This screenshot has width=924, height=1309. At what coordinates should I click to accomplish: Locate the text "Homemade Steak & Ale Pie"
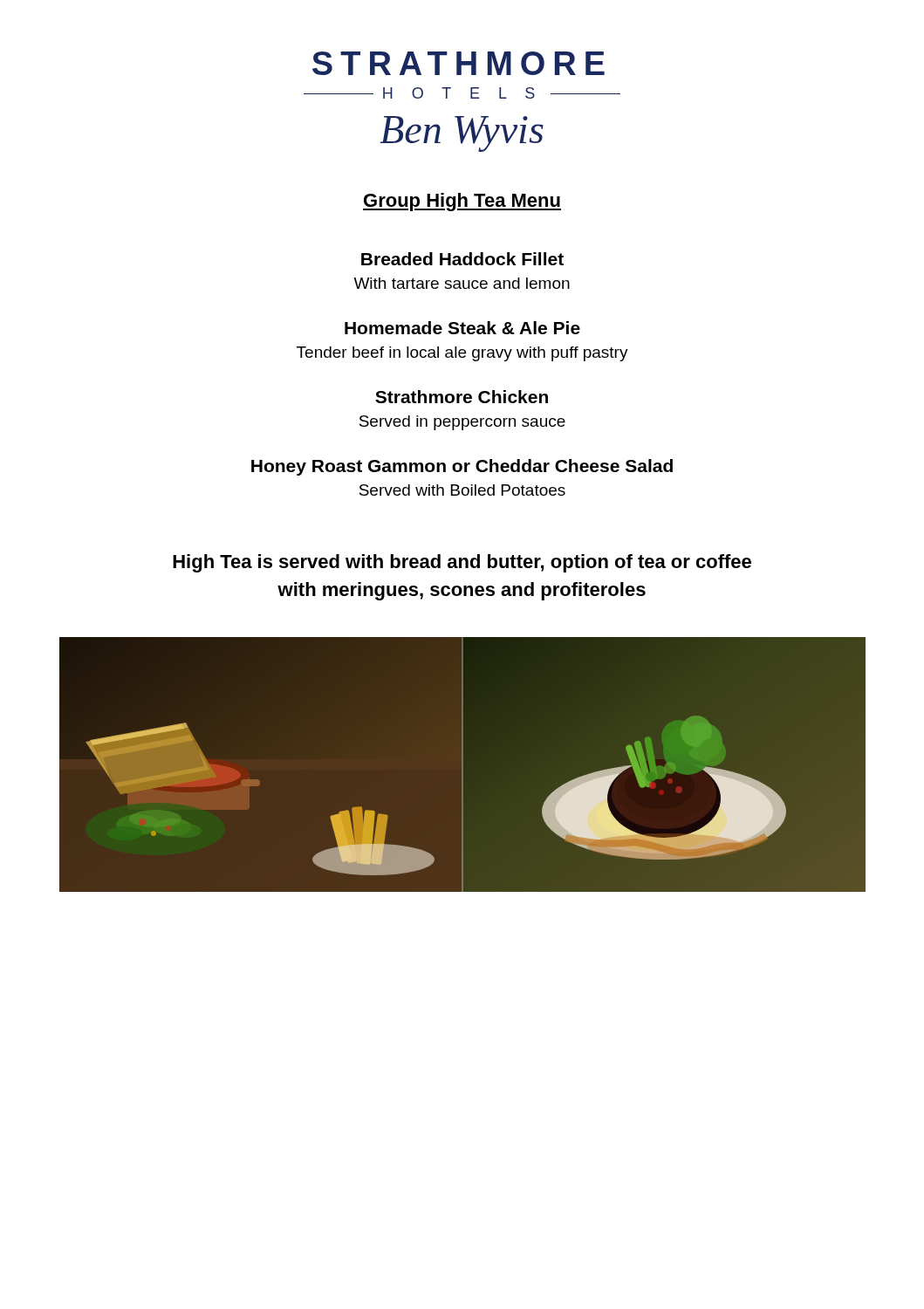(462, 328)
